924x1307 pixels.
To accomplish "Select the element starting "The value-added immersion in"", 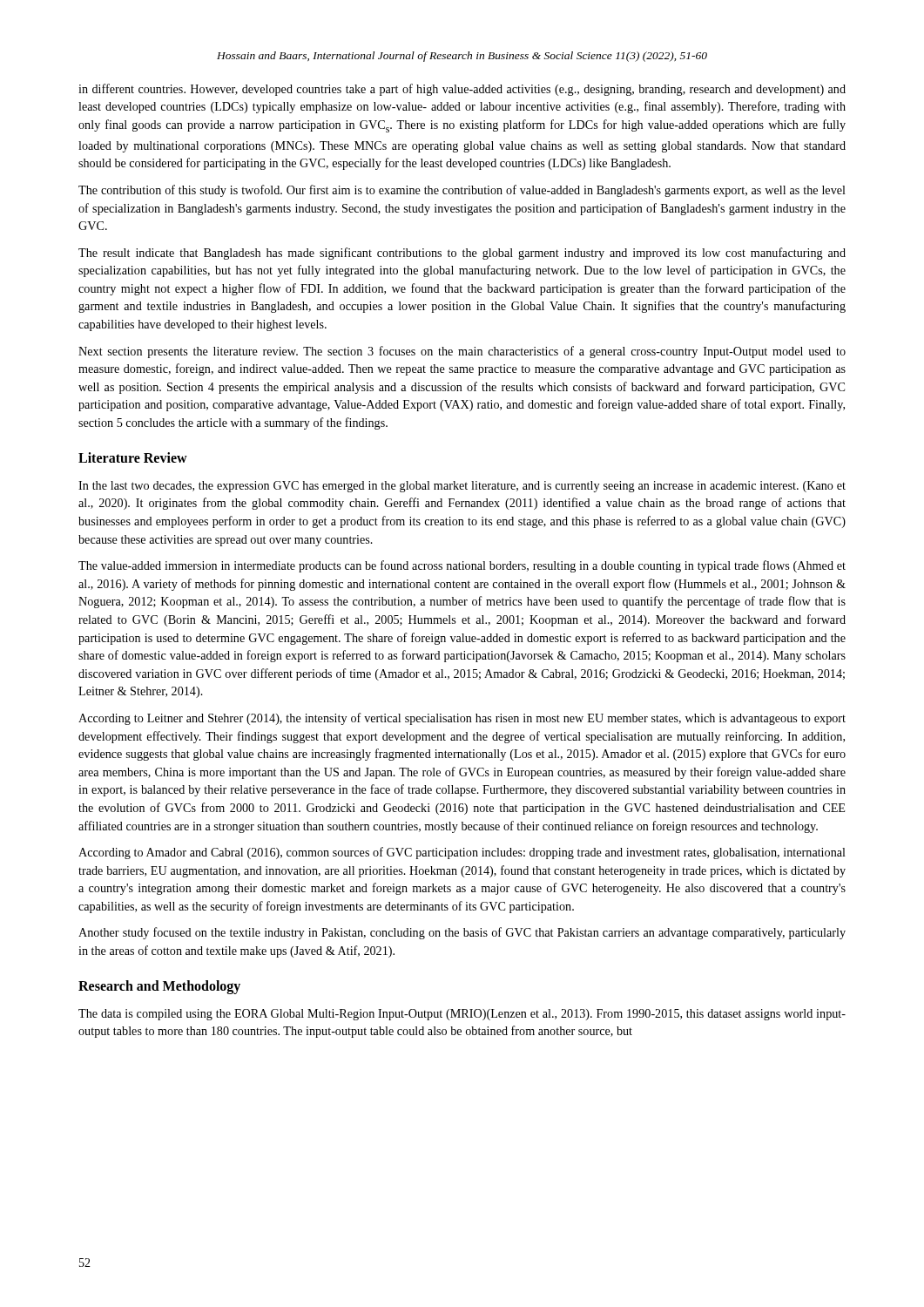I will point(462,628).
